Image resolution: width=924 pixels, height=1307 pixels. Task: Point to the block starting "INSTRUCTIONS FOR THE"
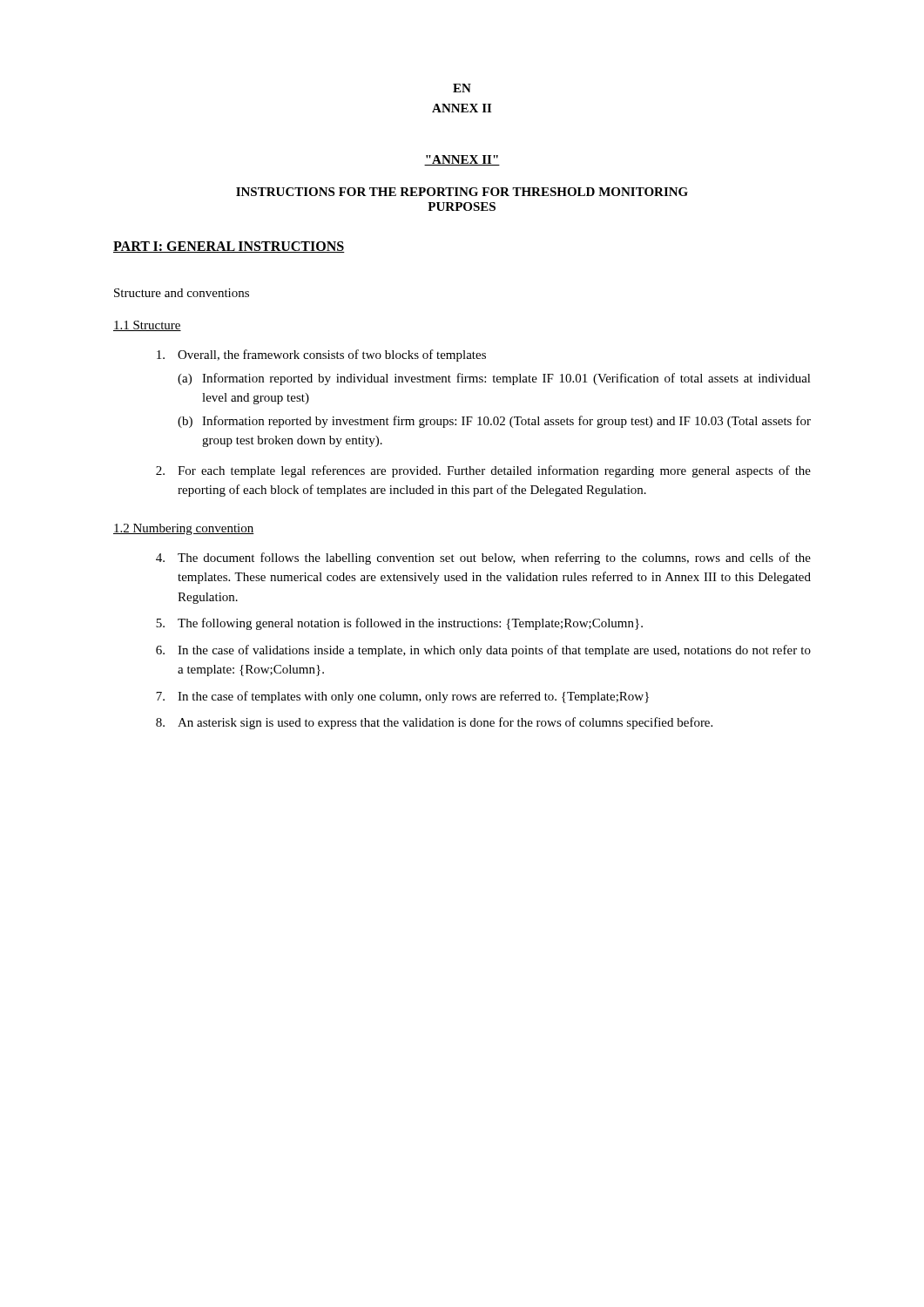[462, 199]
